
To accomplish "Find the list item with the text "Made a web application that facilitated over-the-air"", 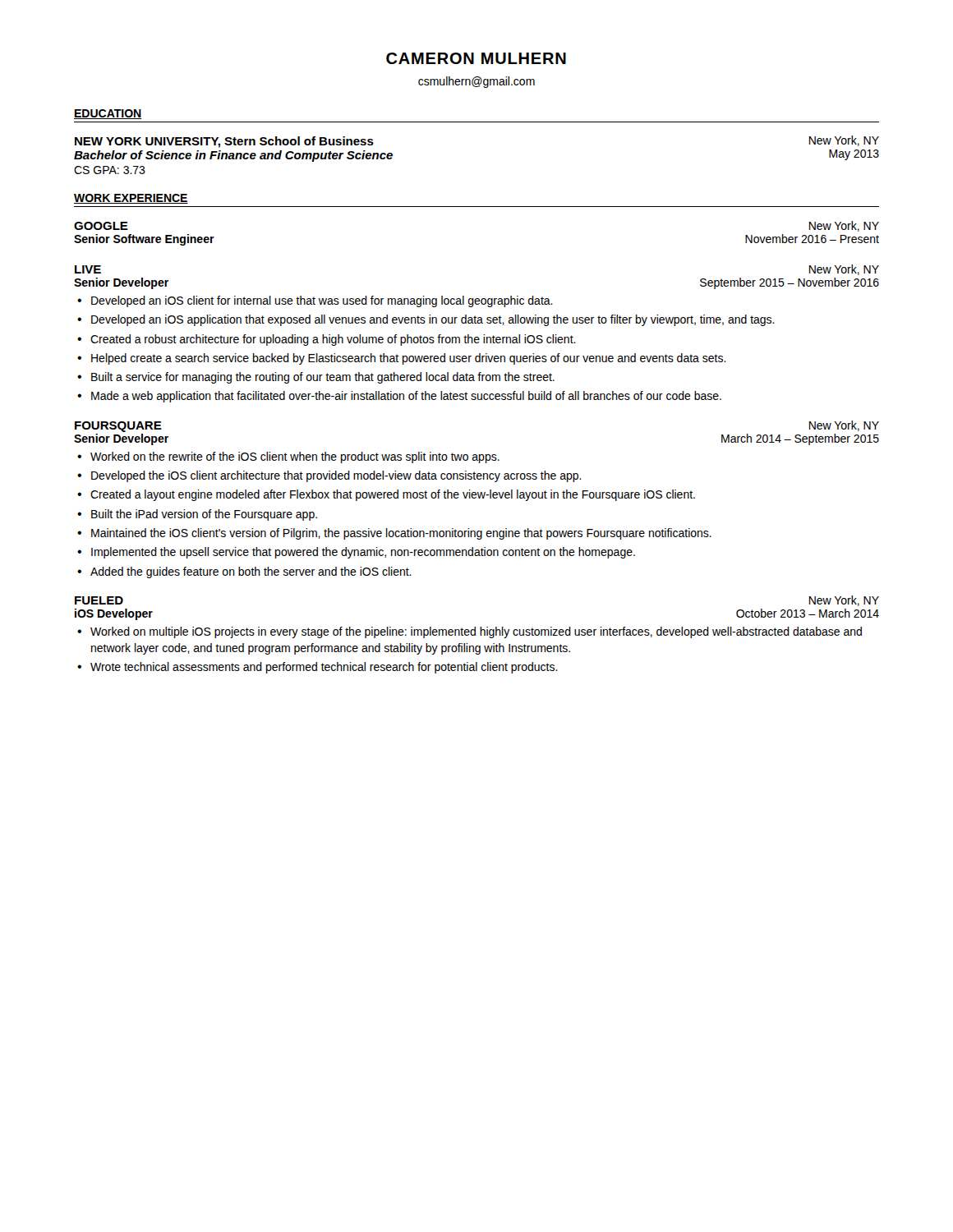I will click(406, 396).
